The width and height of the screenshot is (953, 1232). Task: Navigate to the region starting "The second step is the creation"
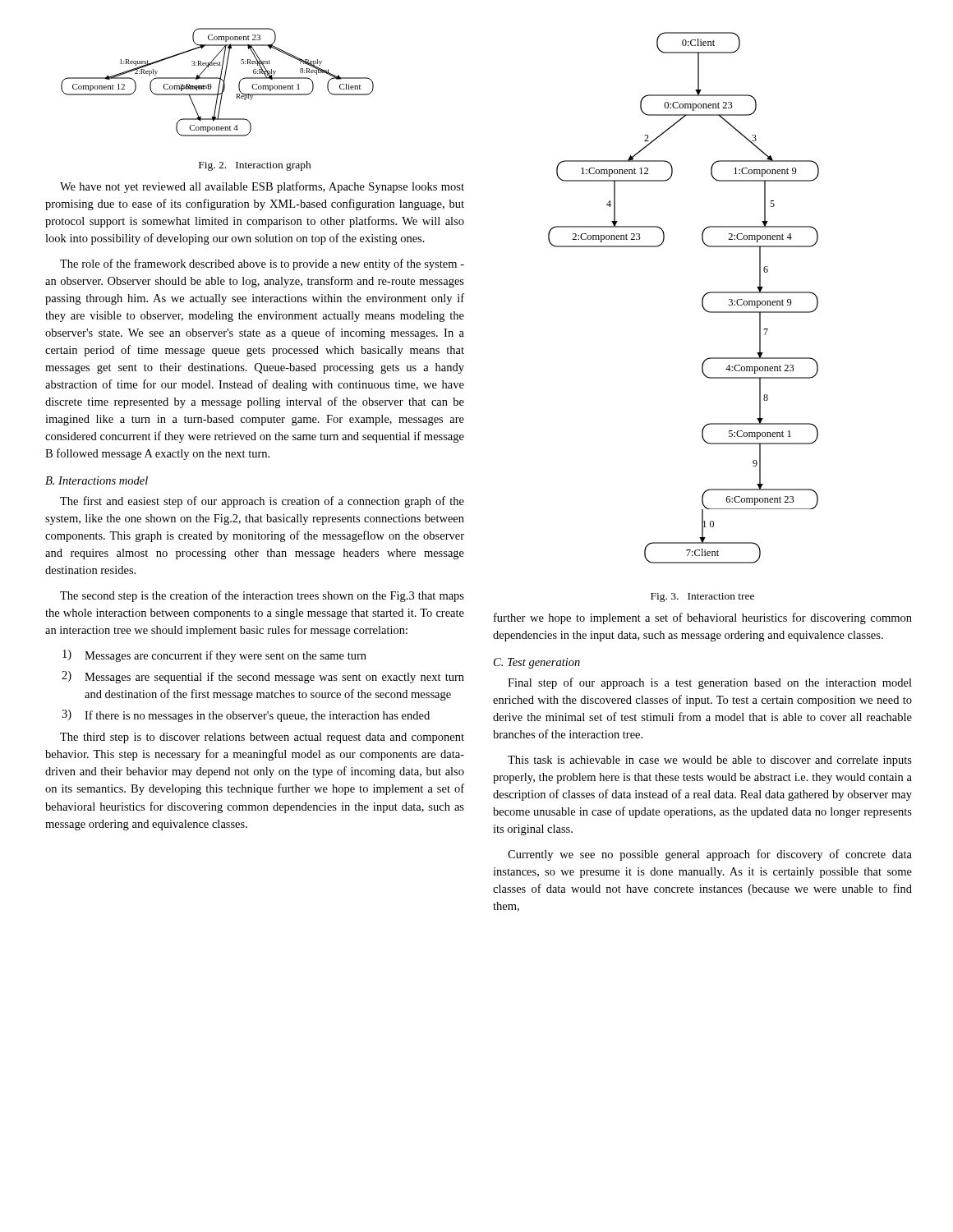[x=255, y=613]
